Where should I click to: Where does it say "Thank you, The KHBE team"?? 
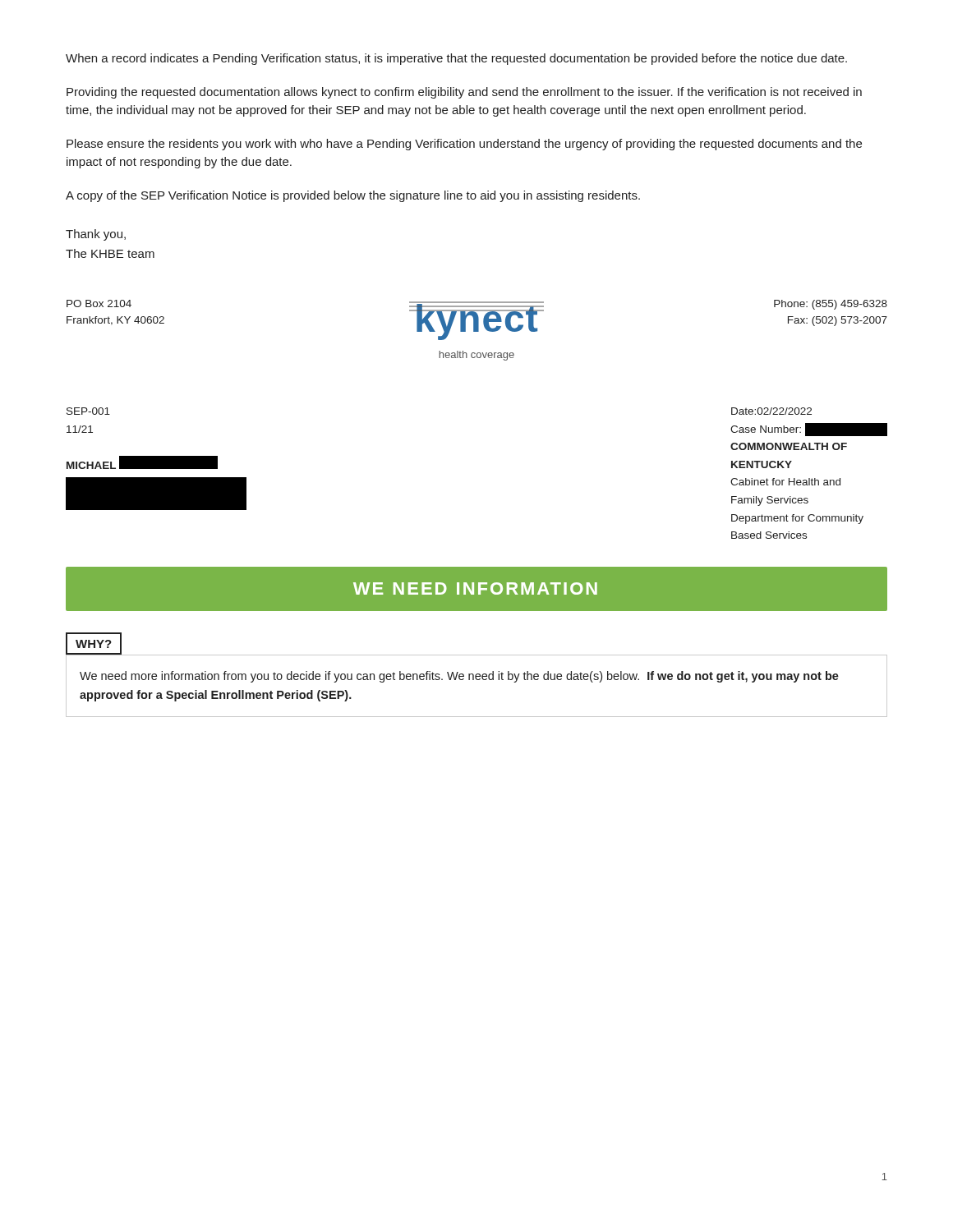(110, 244)
